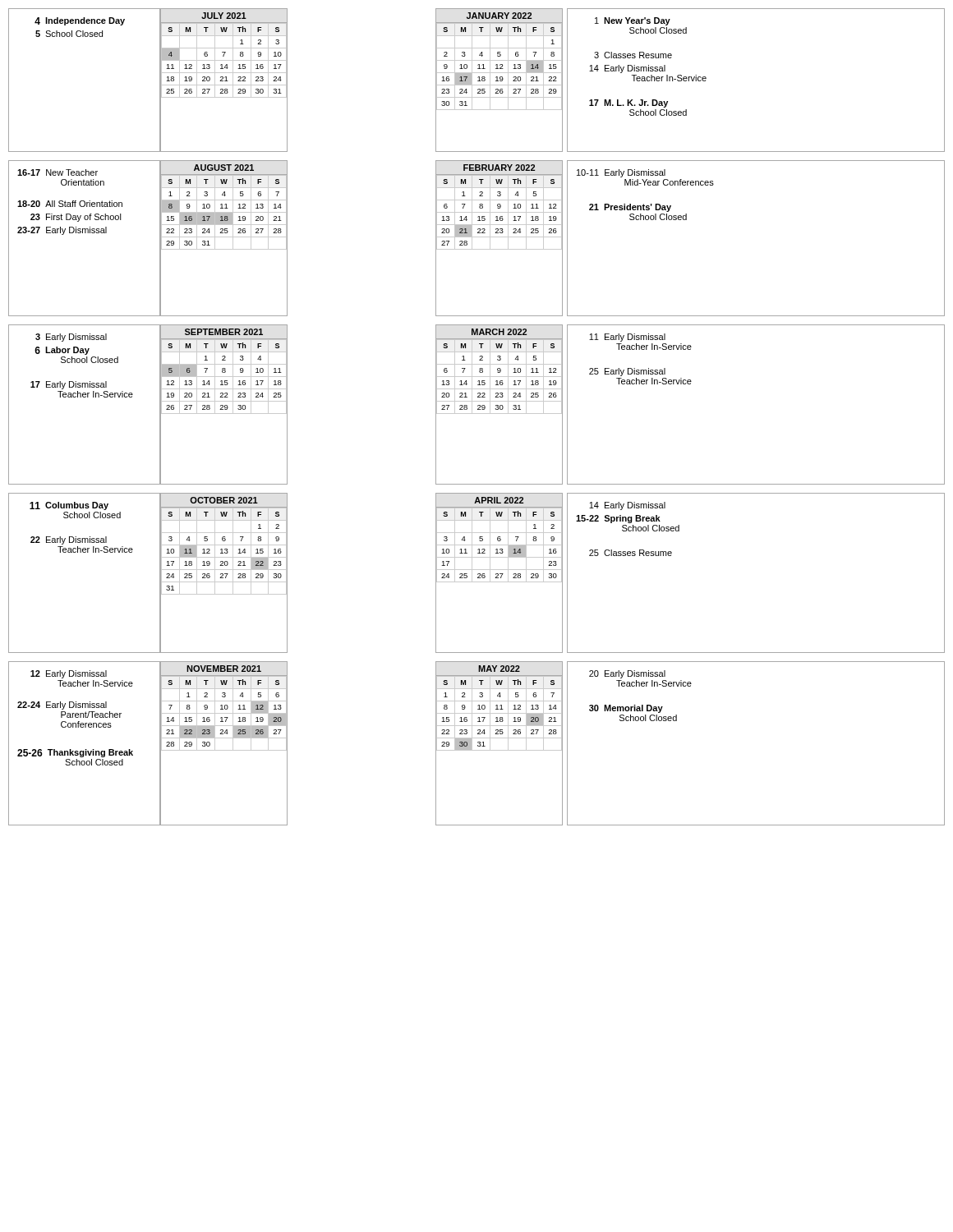The width and height of the screenshot is (953, 1232).
Task: Locate the passage starting "10-11Early Dismissal Mid-Year Conferences 21Presidents' Day"
Action: click(621, 173)
